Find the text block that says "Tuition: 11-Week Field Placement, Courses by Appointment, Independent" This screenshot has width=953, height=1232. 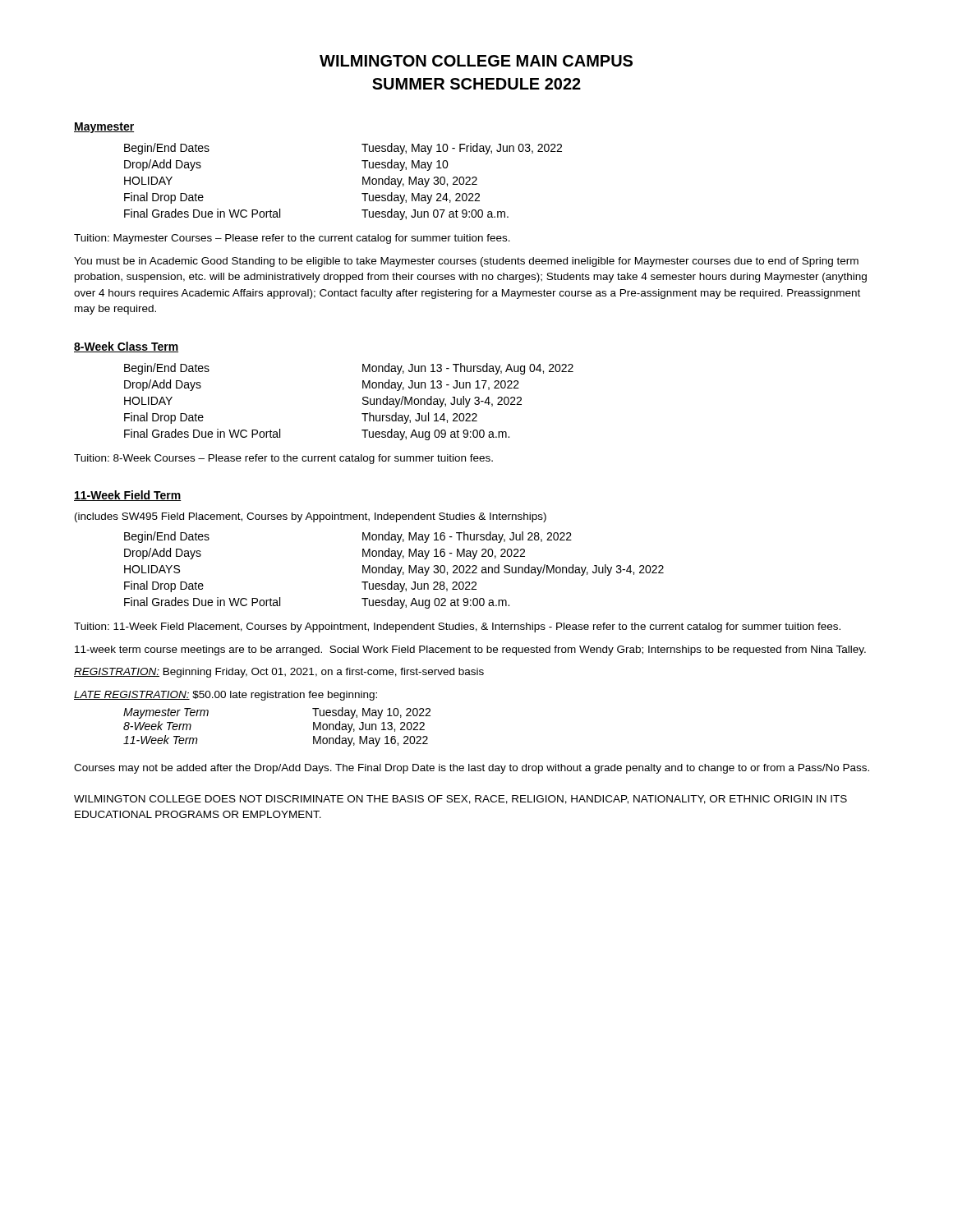(458, 626)
